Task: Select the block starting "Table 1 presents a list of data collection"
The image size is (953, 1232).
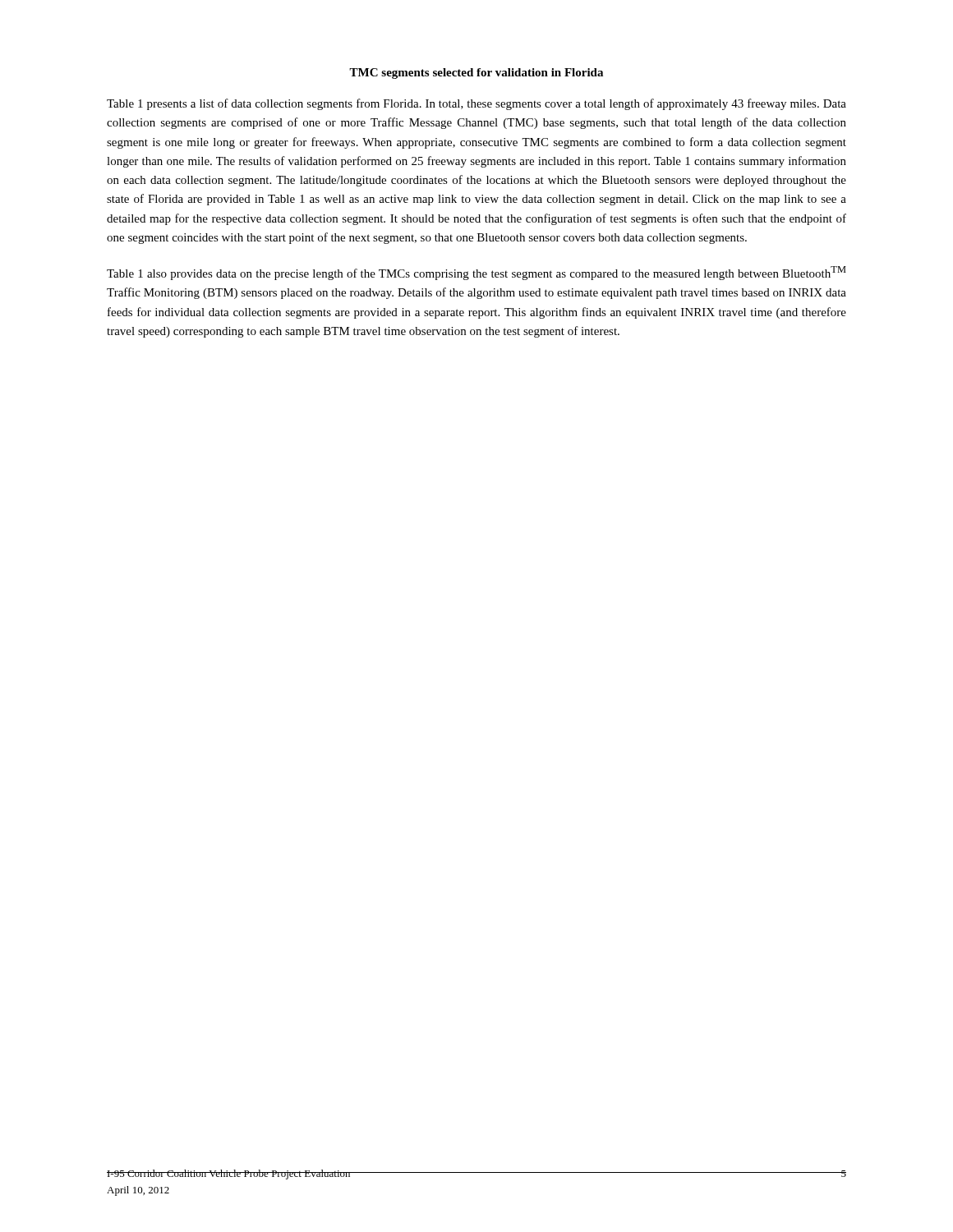Action: point(476,170)
